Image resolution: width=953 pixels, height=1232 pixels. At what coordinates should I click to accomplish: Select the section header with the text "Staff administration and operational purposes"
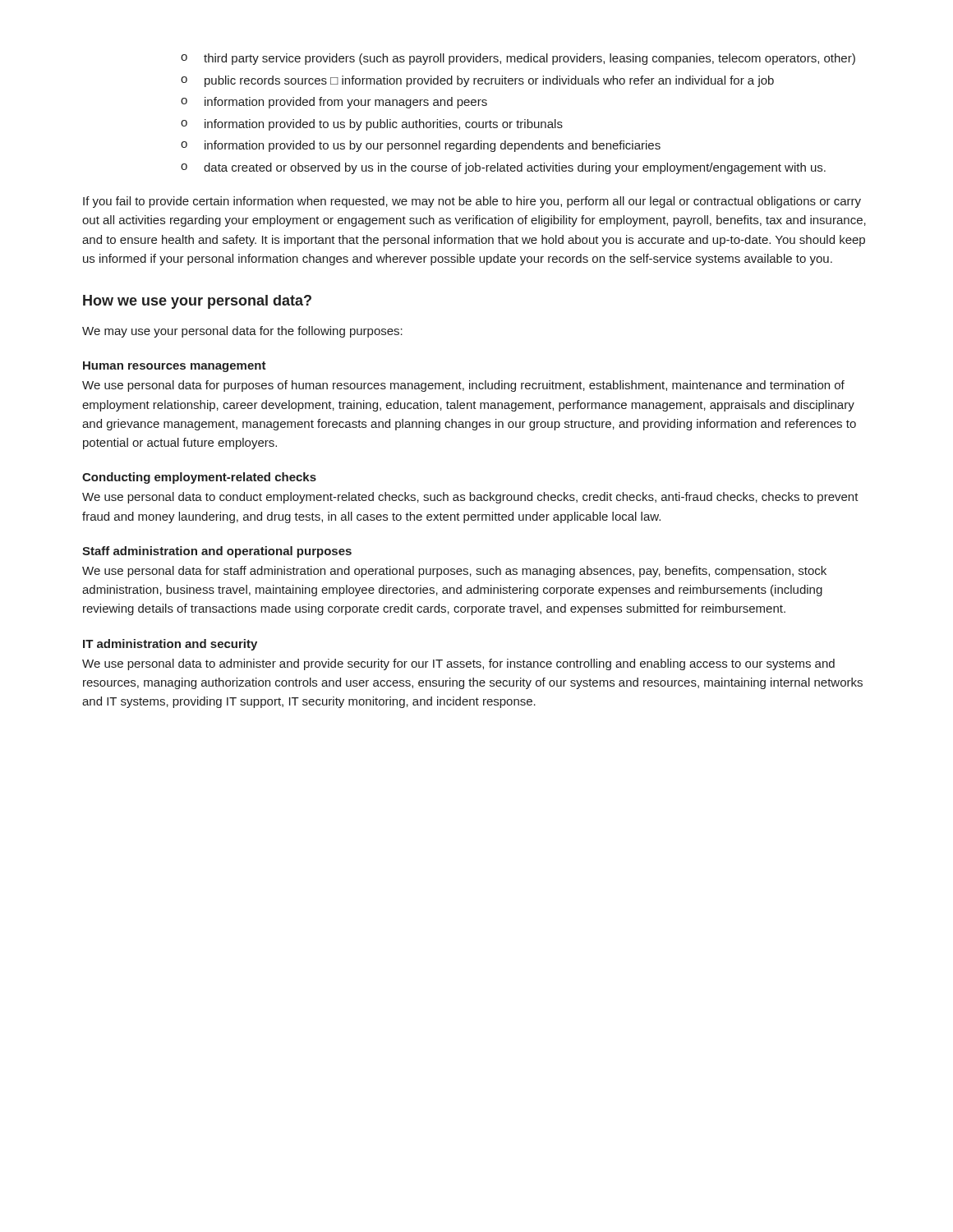[217, 551]
